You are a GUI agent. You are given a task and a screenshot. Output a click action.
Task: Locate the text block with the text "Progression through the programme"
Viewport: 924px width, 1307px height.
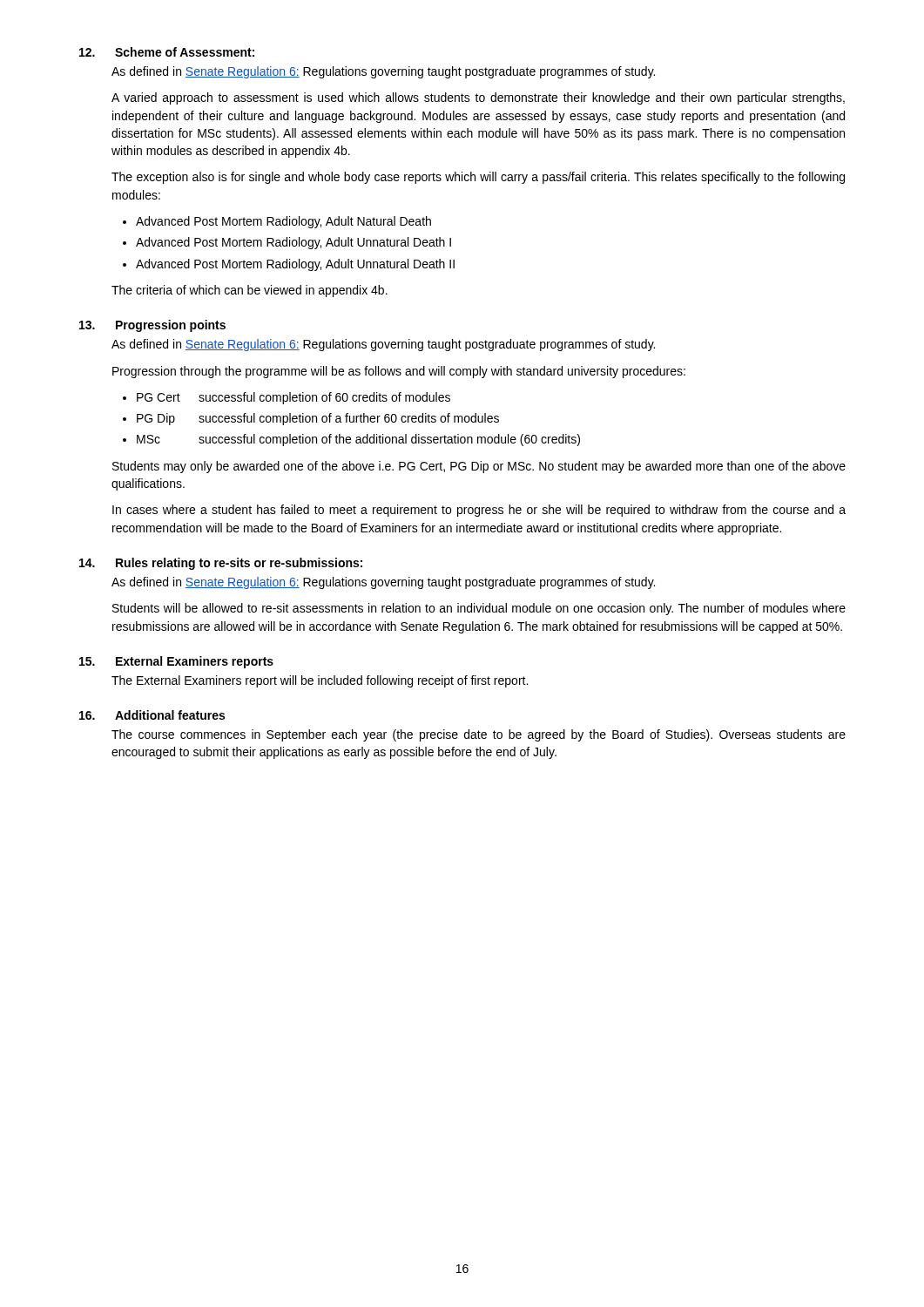click(x=479, y=371)
